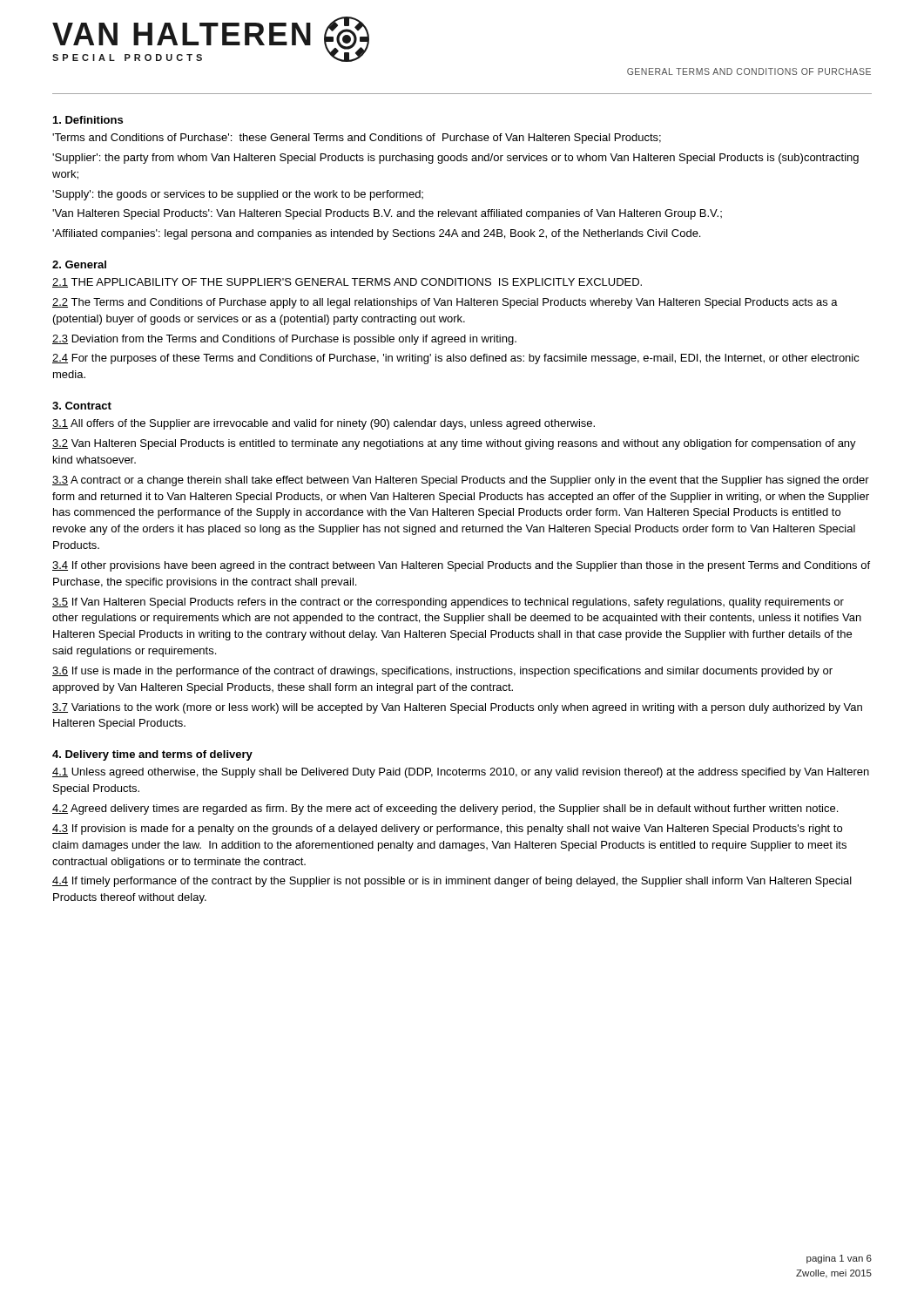Navigate to the text block starting "3 A contract or a change therein shall"
924x1307 pixels.
point(461,512)
